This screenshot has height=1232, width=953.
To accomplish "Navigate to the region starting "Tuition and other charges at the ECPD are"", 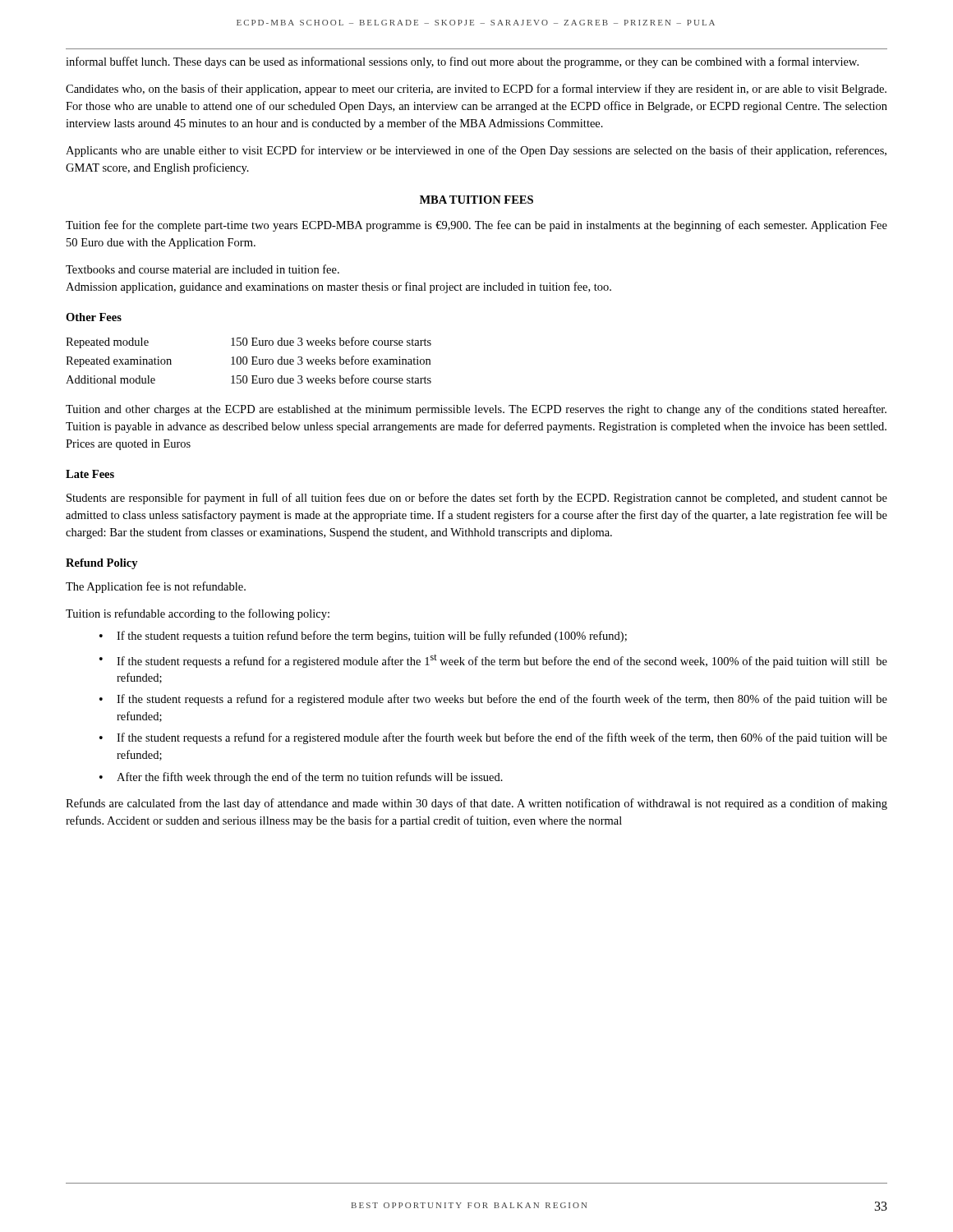I will (476, 426).
